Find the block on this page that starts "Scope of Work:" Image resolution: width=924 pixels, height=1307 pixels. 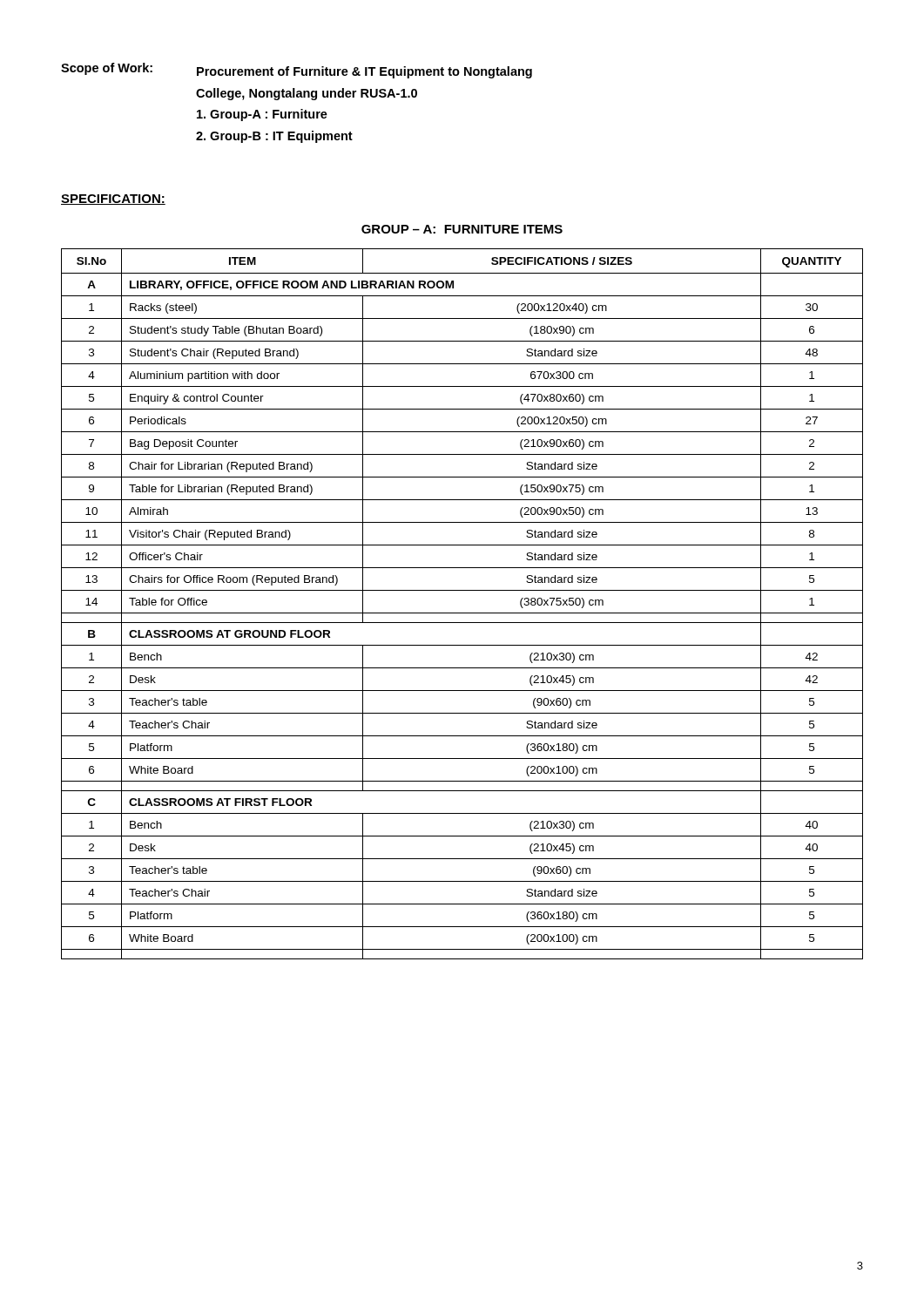pyautogui.click(x=297, y=104)
